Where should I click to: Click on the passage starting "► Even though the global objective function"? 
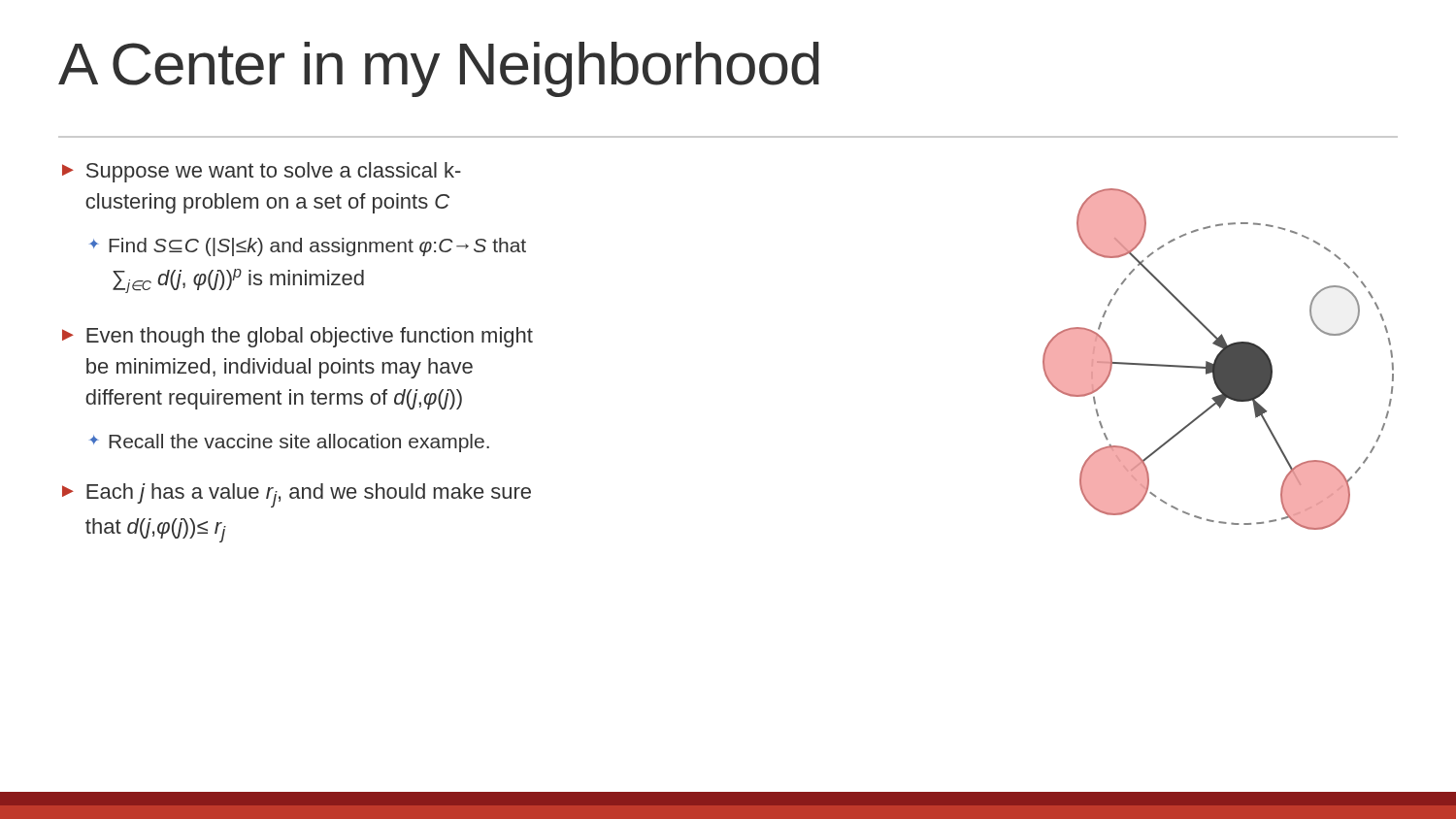coord(295,367)
